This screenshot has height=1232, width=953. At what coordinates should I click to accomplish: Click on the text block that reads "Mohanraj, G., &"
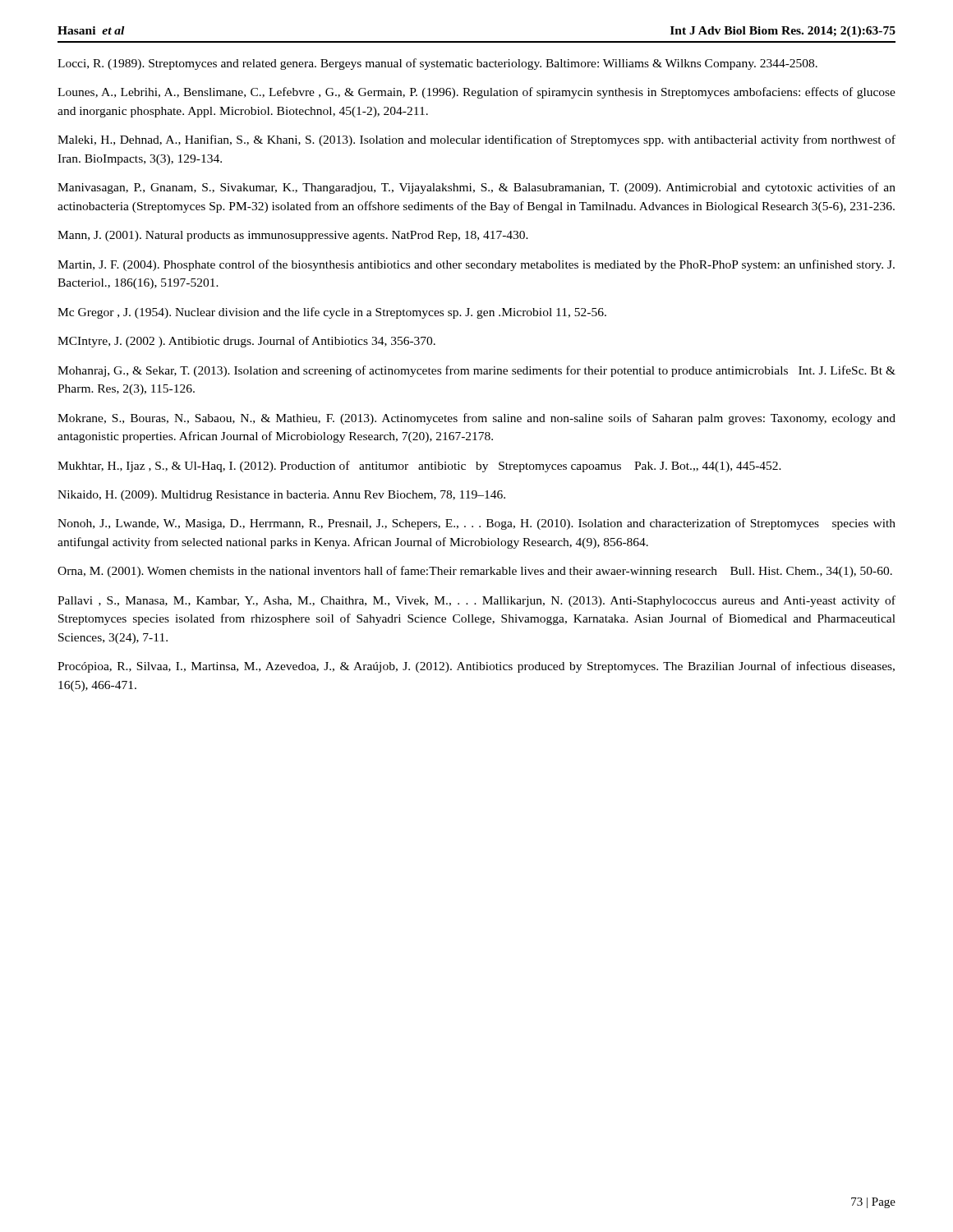click(476, 379)
